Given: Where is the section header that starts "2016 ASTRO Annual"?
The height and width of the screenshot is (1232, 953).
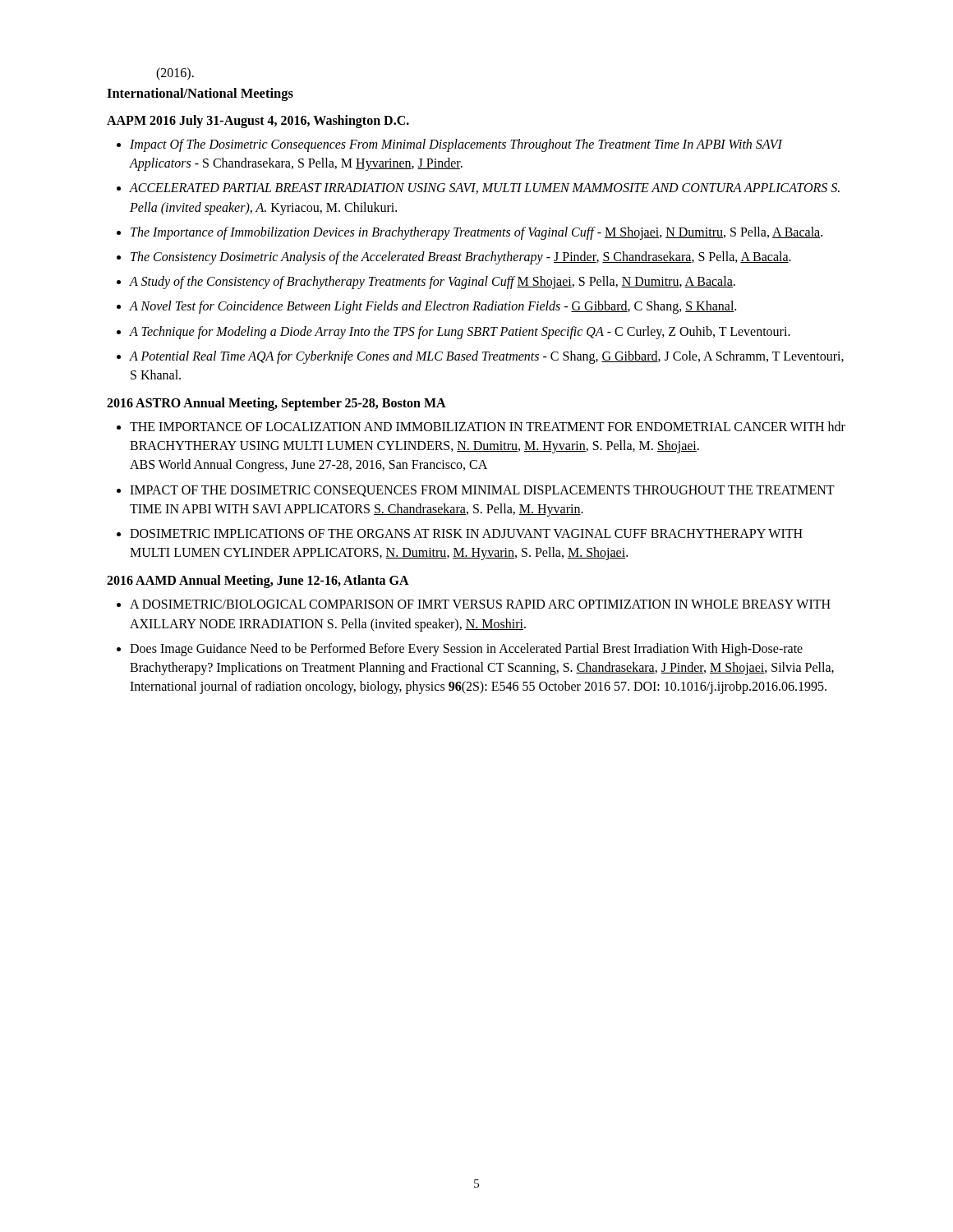Looking at the screenshot, I should pyautogui.click(x=276, y=403).
